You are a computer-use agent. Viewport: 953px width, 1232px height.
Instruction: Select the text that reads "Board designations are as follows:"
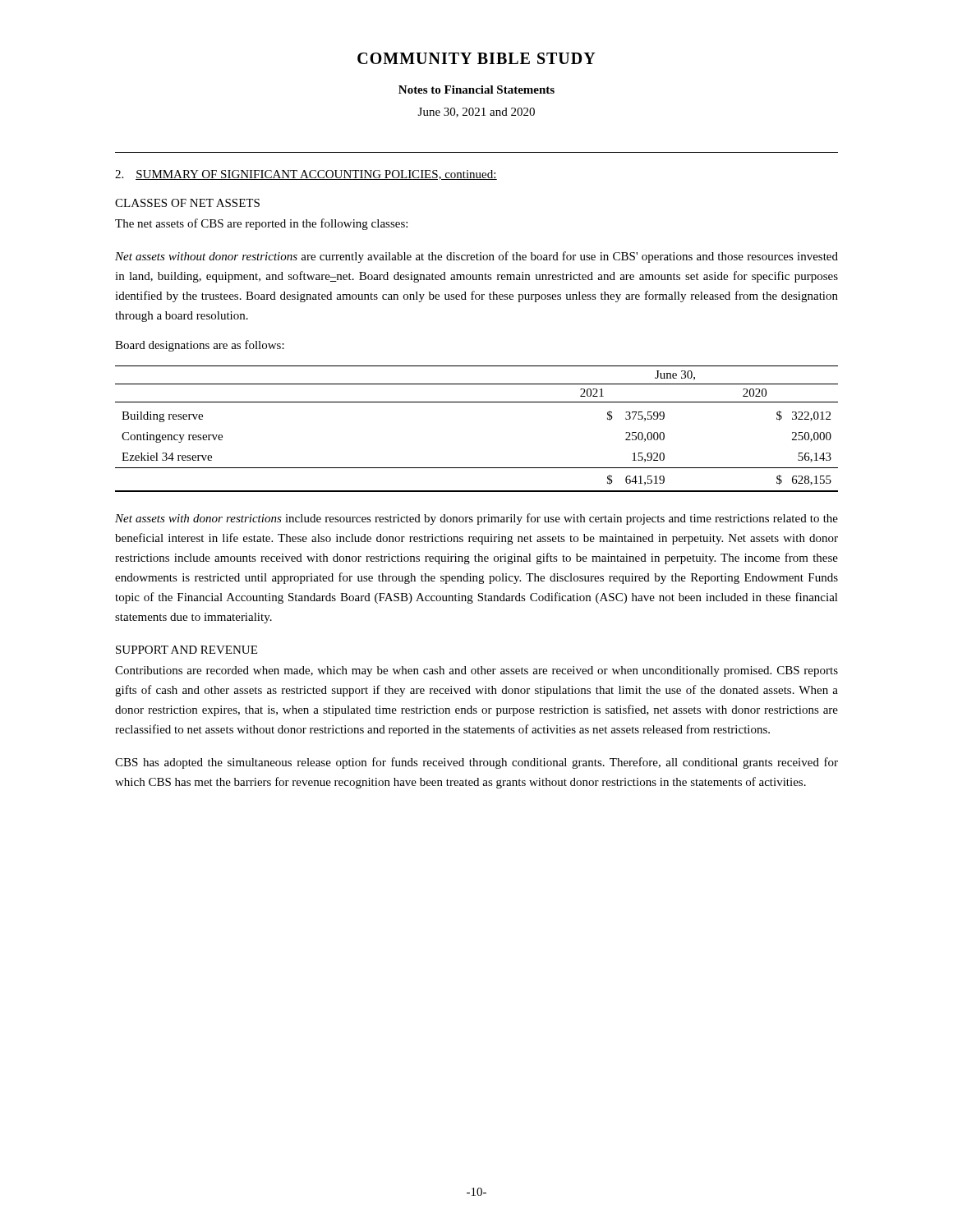200,345
